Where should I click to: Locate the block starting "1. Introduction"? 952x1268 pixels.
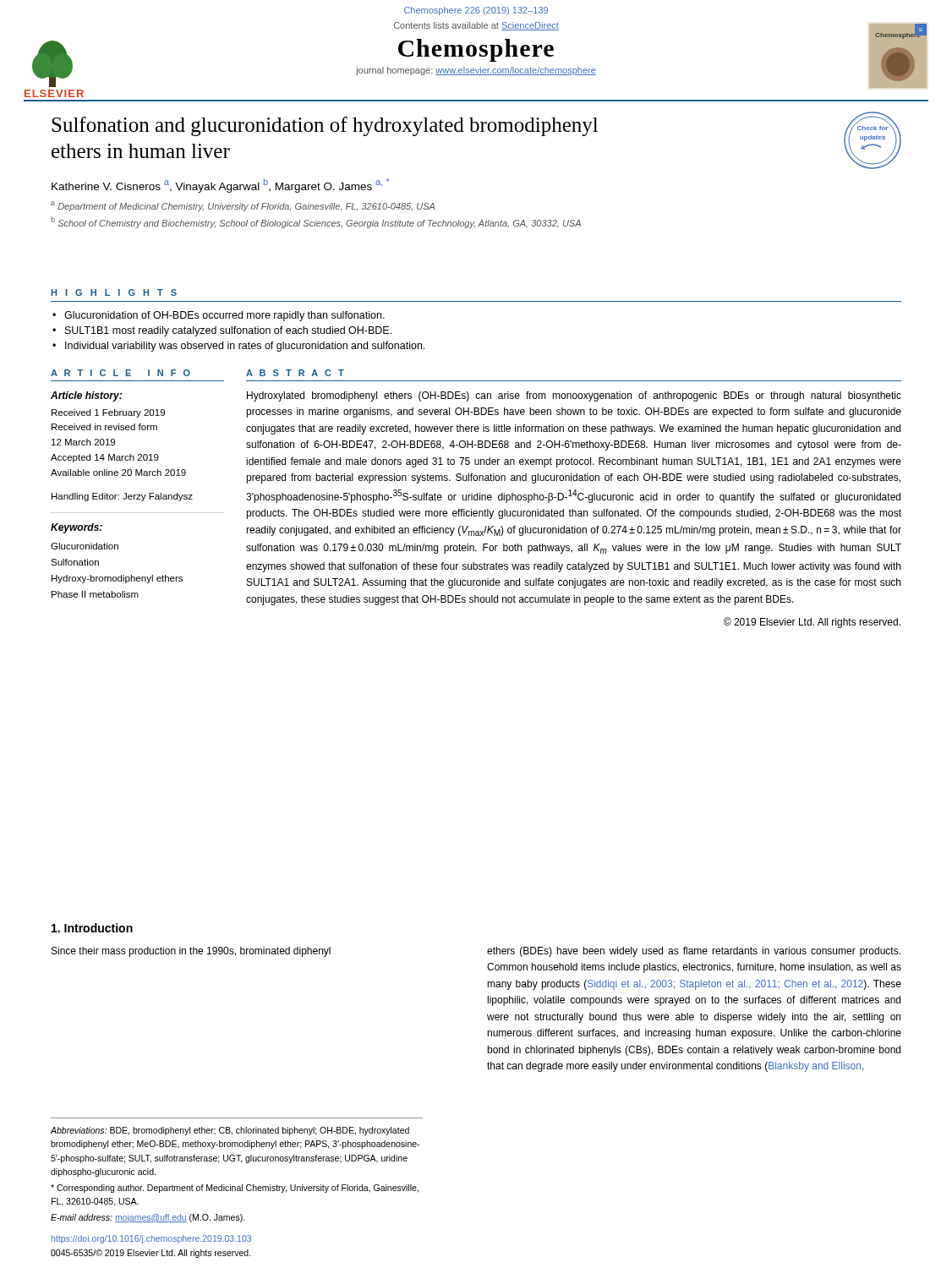[92, 928]
